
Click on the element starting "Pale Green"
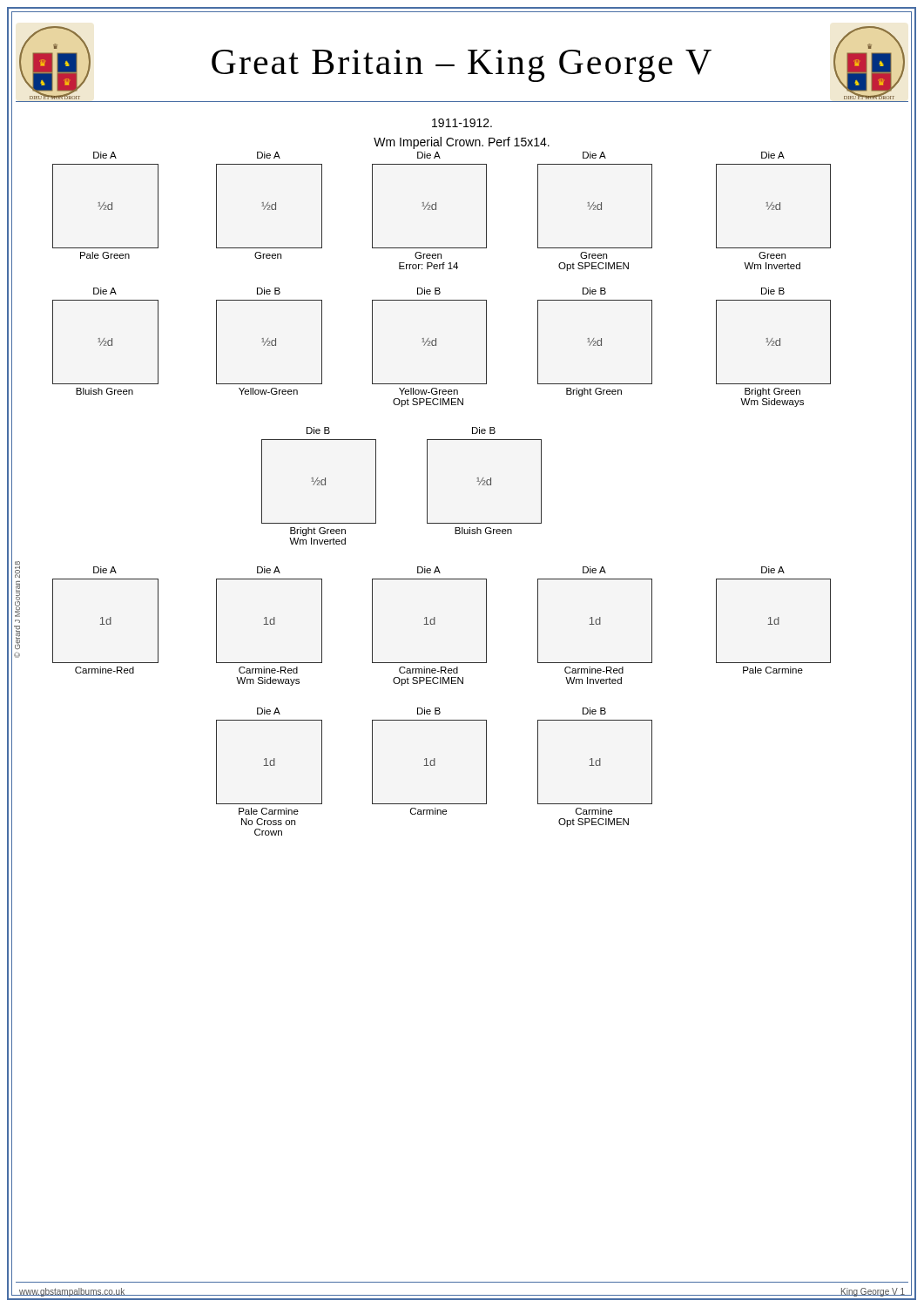(105, 255)
